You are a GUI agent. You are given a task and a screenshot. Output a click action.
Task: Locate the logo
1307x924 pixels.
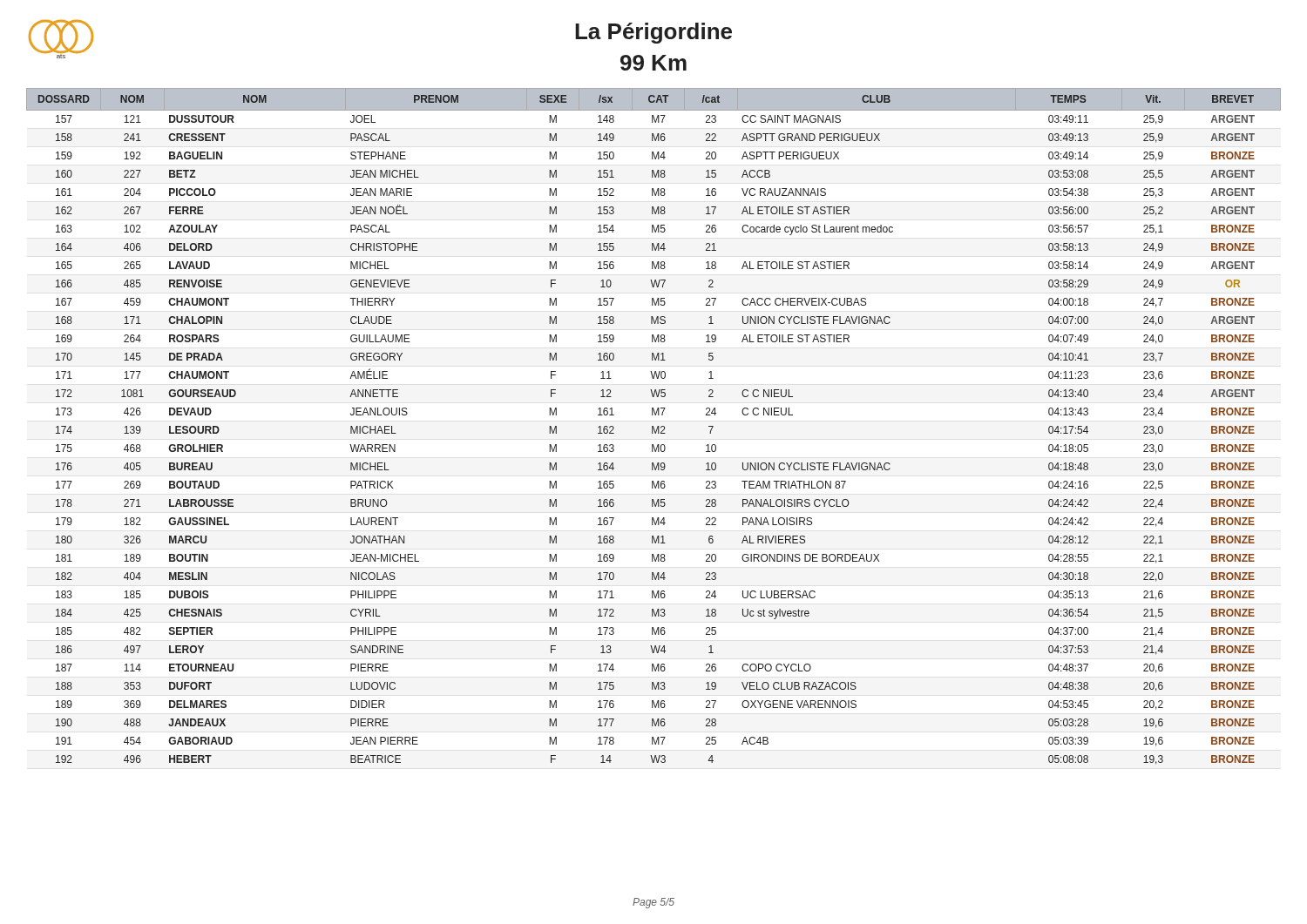(61, 37)
